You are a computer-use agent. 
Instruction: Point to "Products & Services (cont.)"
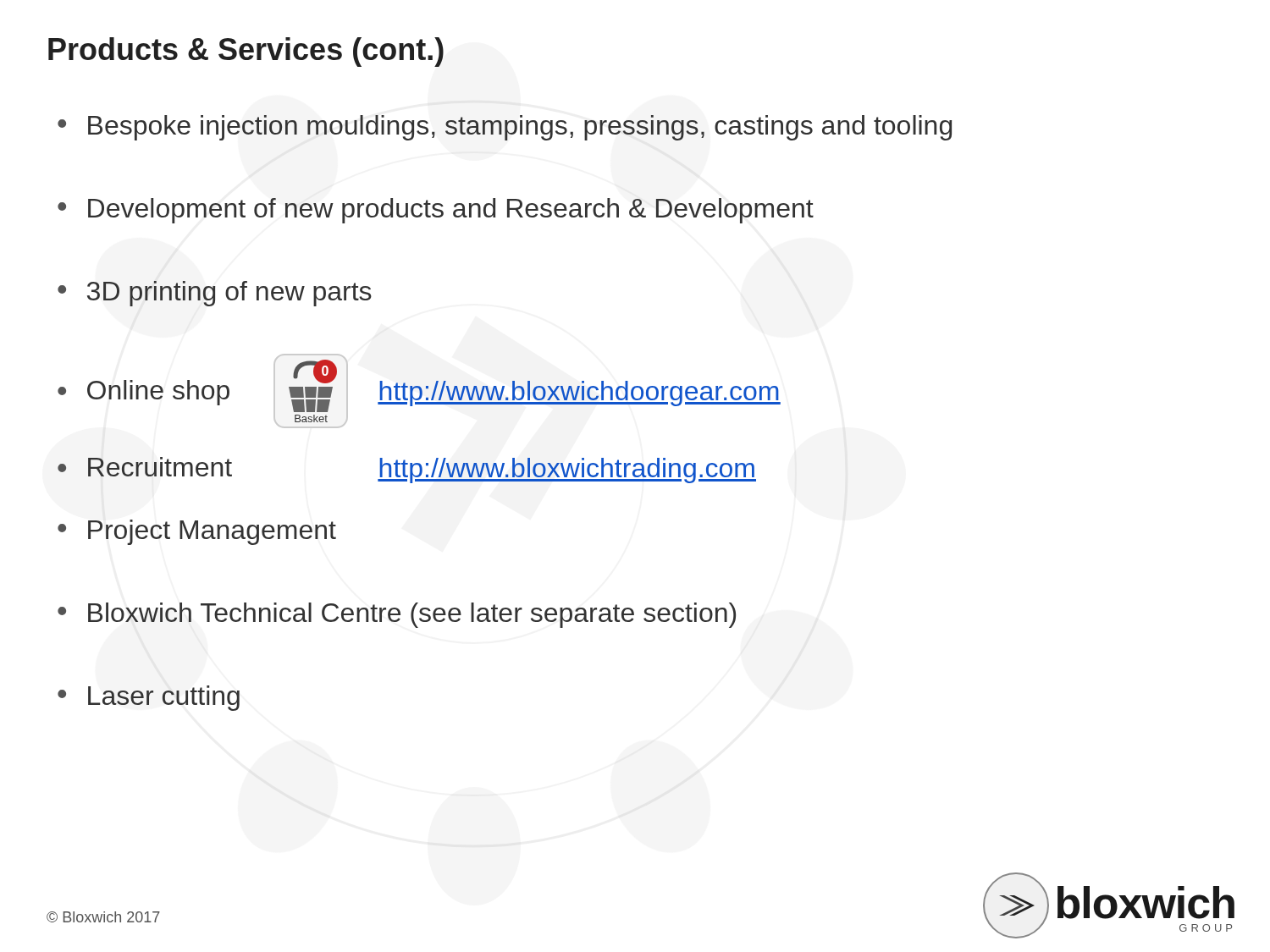click(x=246, y=50)
